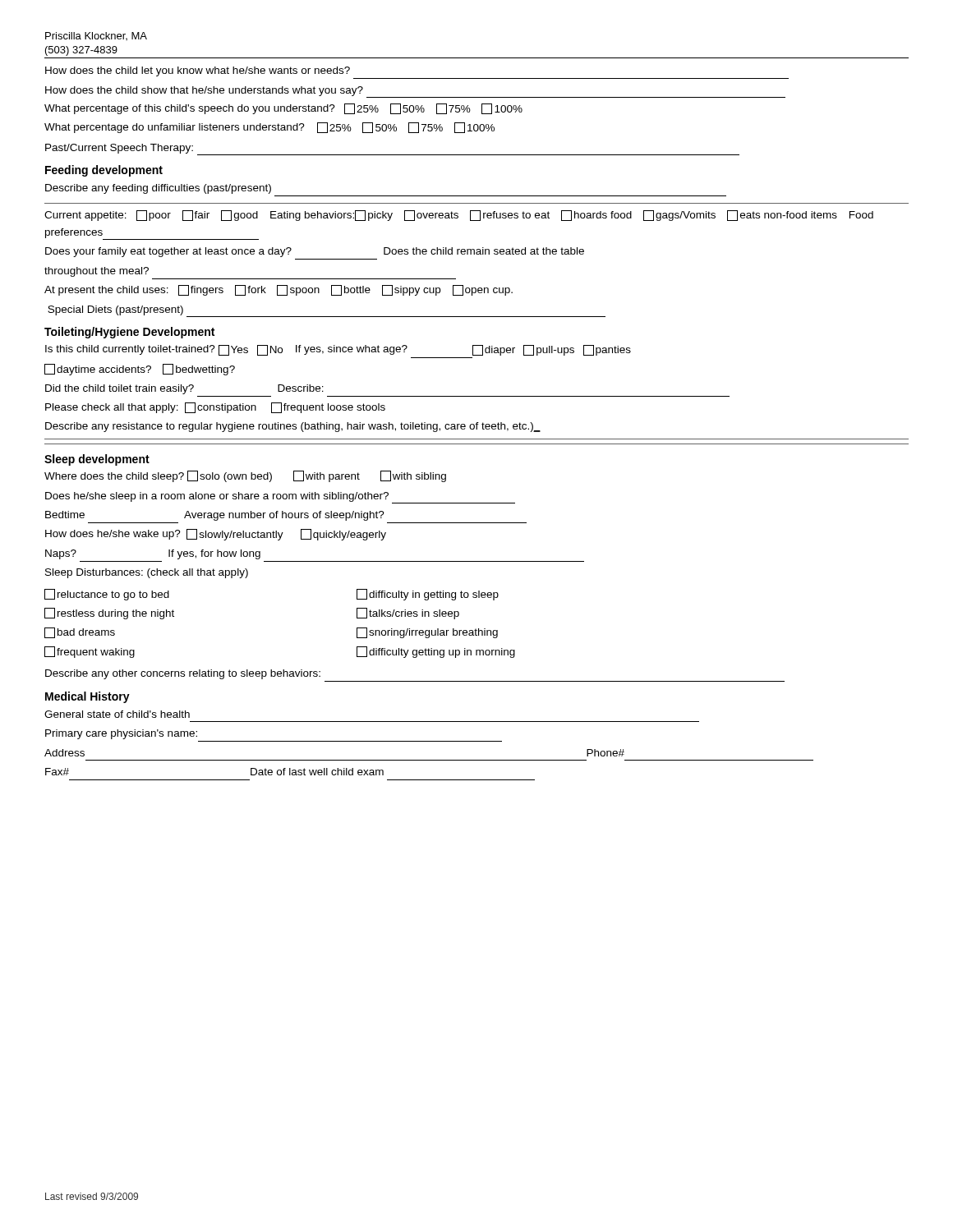Select the list item that says "restless during the night"
This screenshot has width=953, height=1232.
(x=109, y=613)
